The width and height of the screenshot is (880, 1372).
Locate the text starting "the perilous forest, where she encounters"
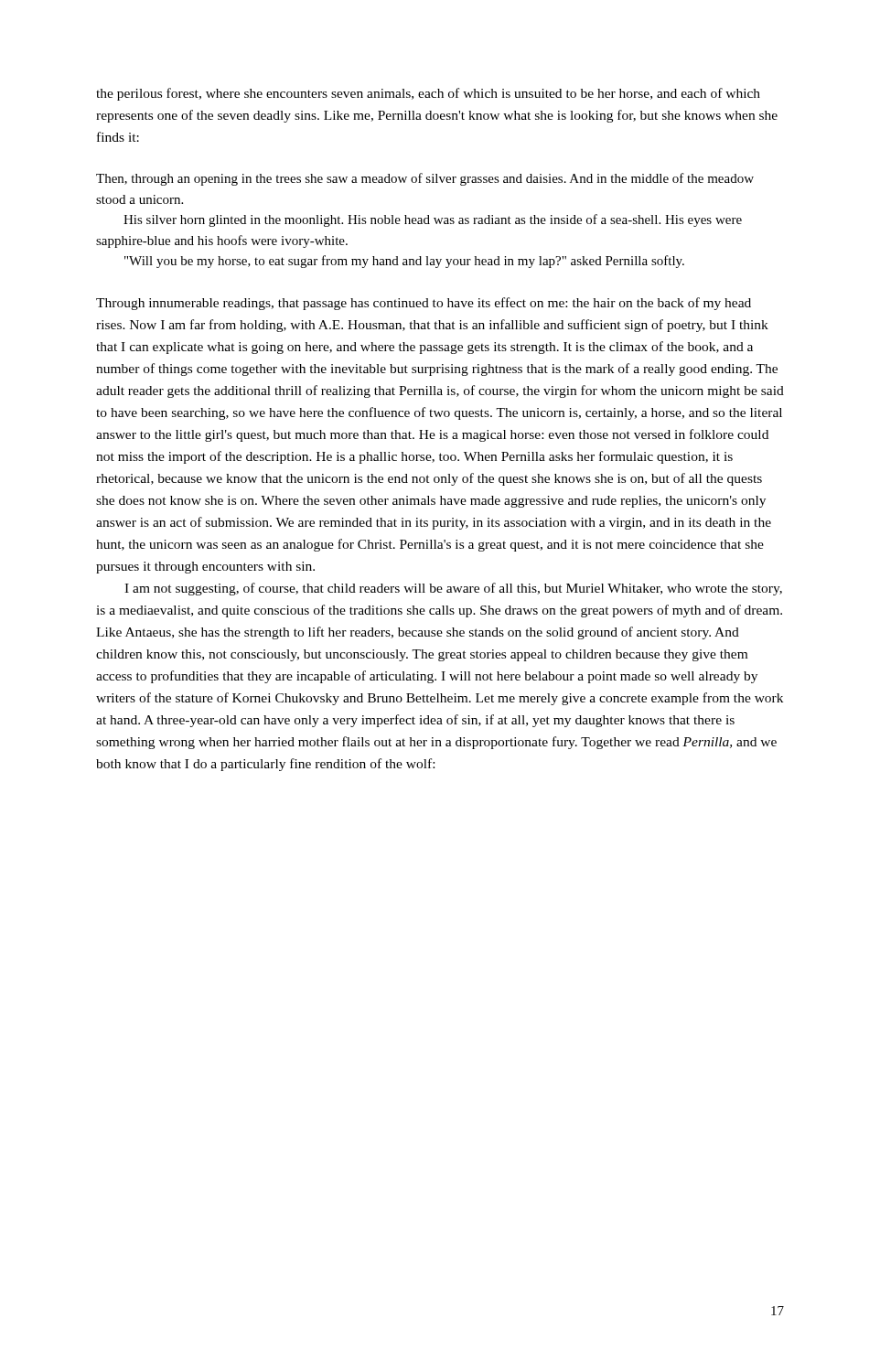tap(437, 115)
